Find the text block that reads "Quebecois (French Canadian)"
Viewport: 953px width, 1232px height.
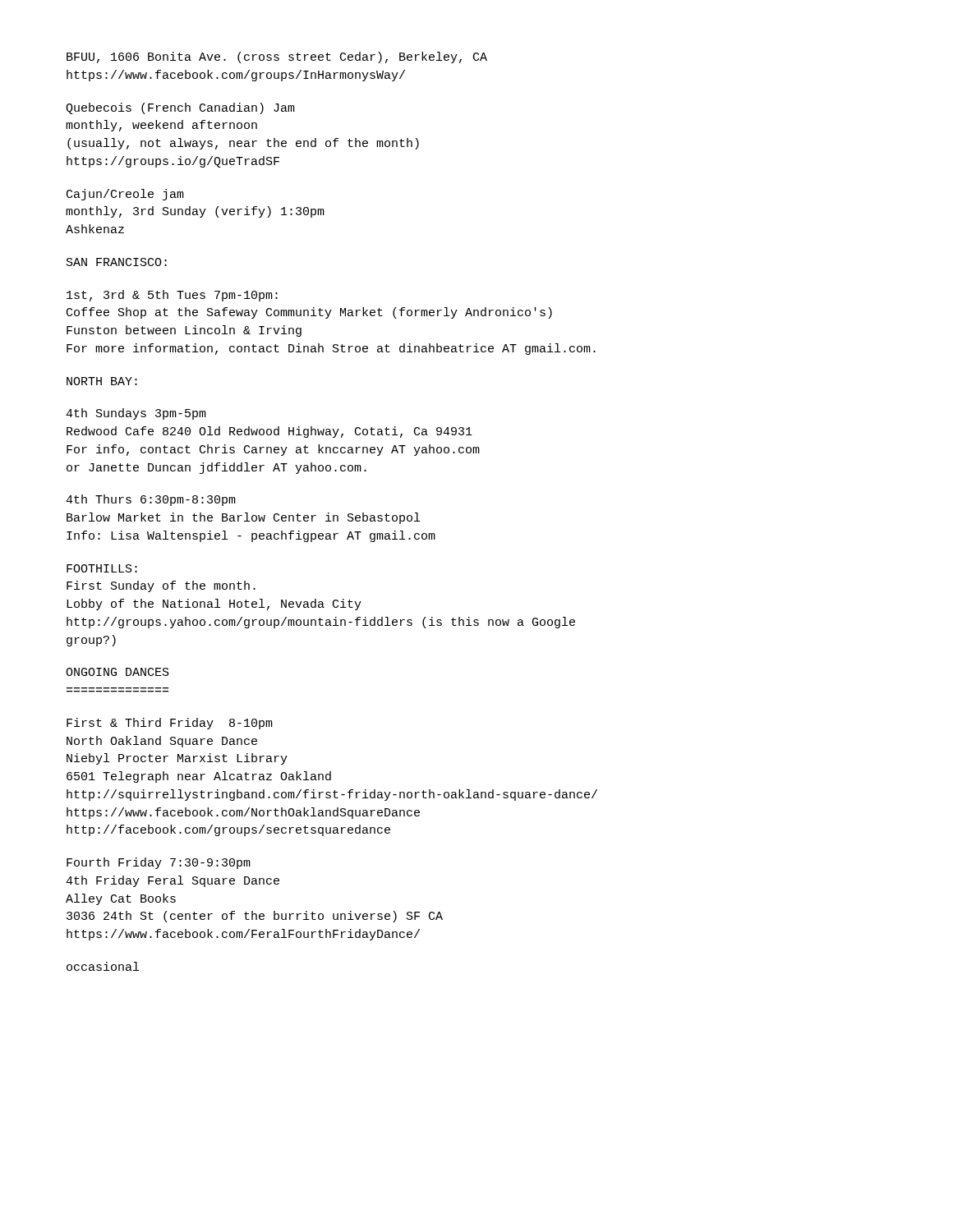(x=243, y=135)
